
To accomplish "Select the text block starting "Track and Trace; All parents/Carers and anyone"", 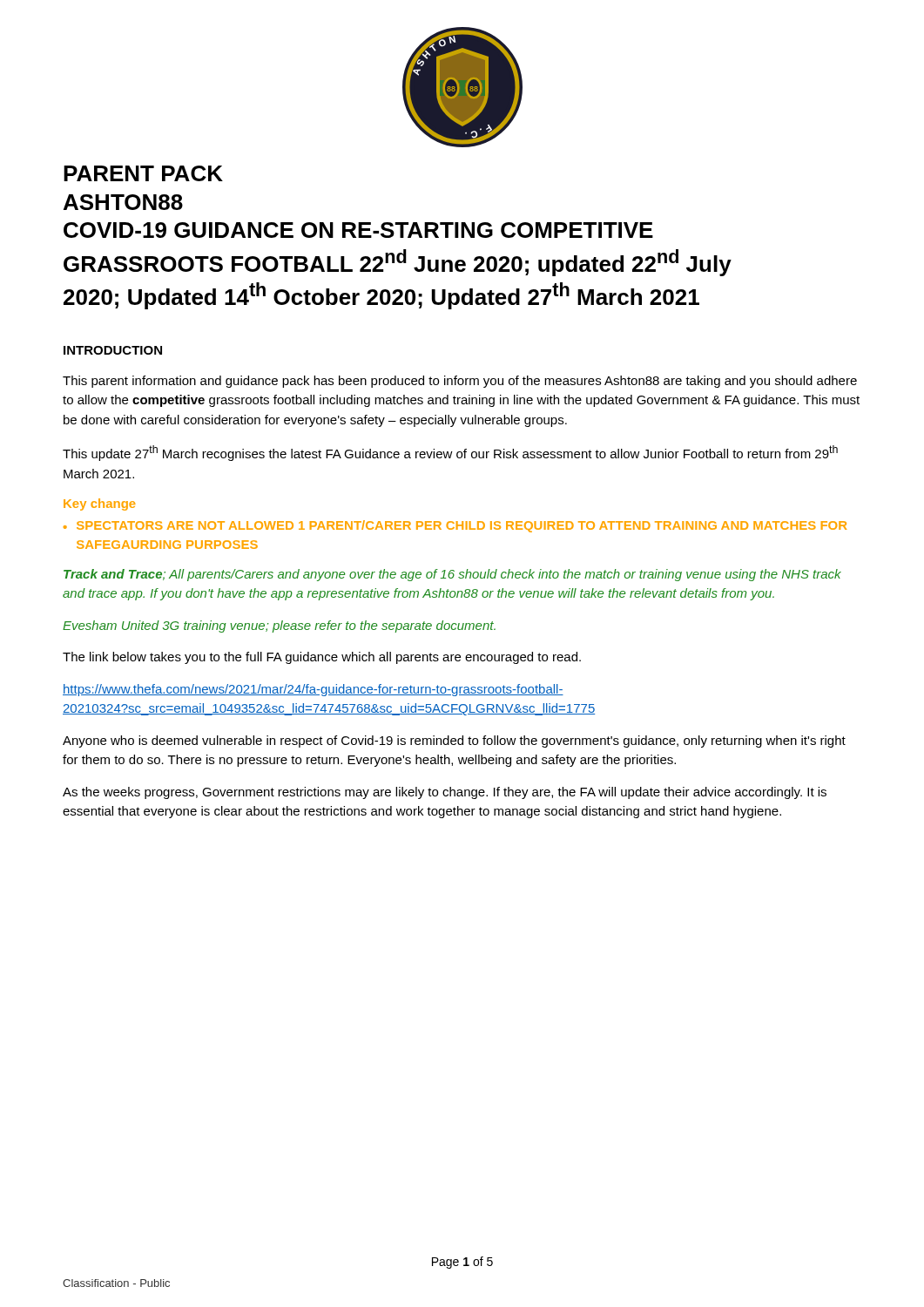I will 452,583.
